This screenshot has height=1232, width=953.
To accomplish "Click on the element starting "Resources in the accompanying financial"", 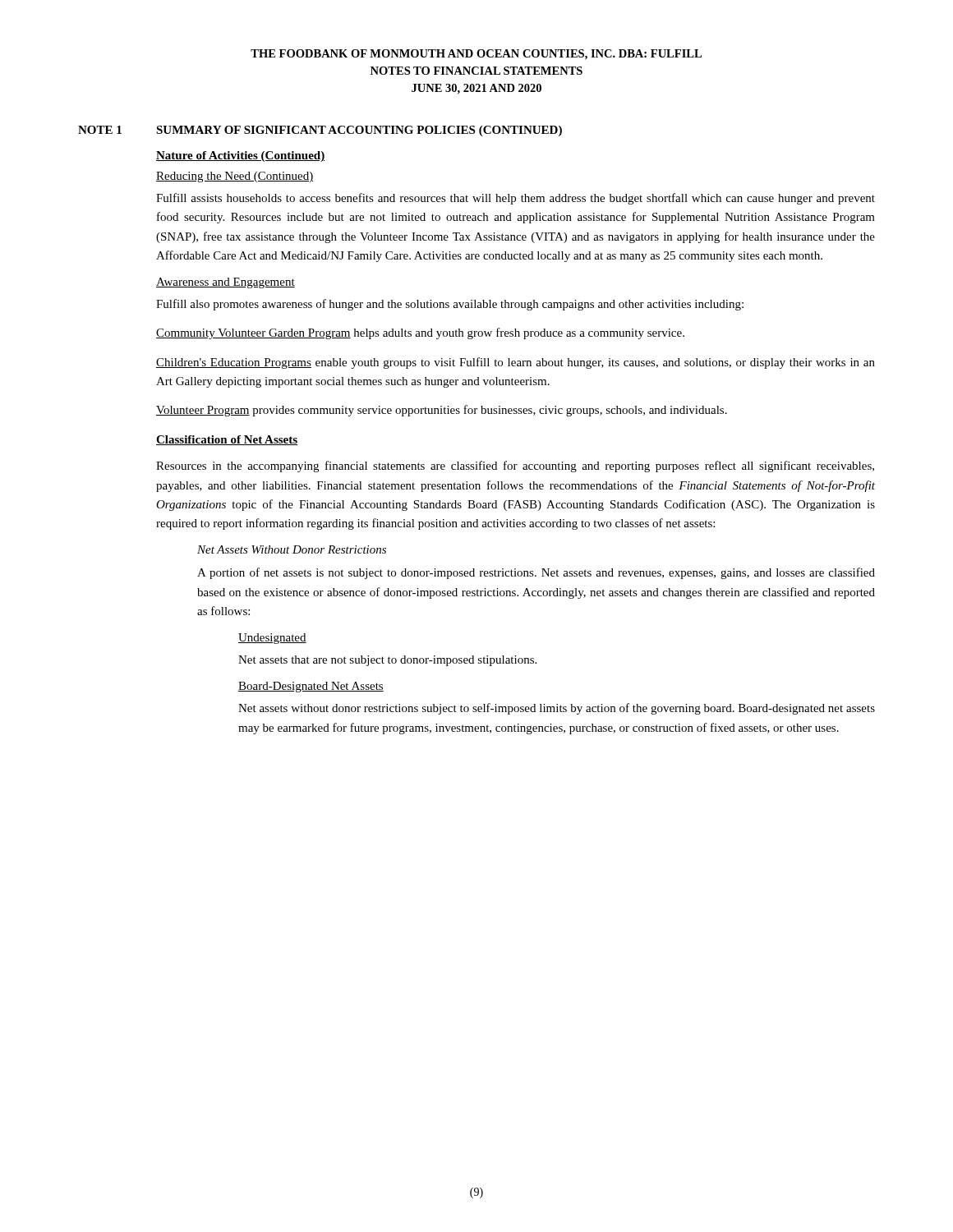I will [x=516, y=495].
